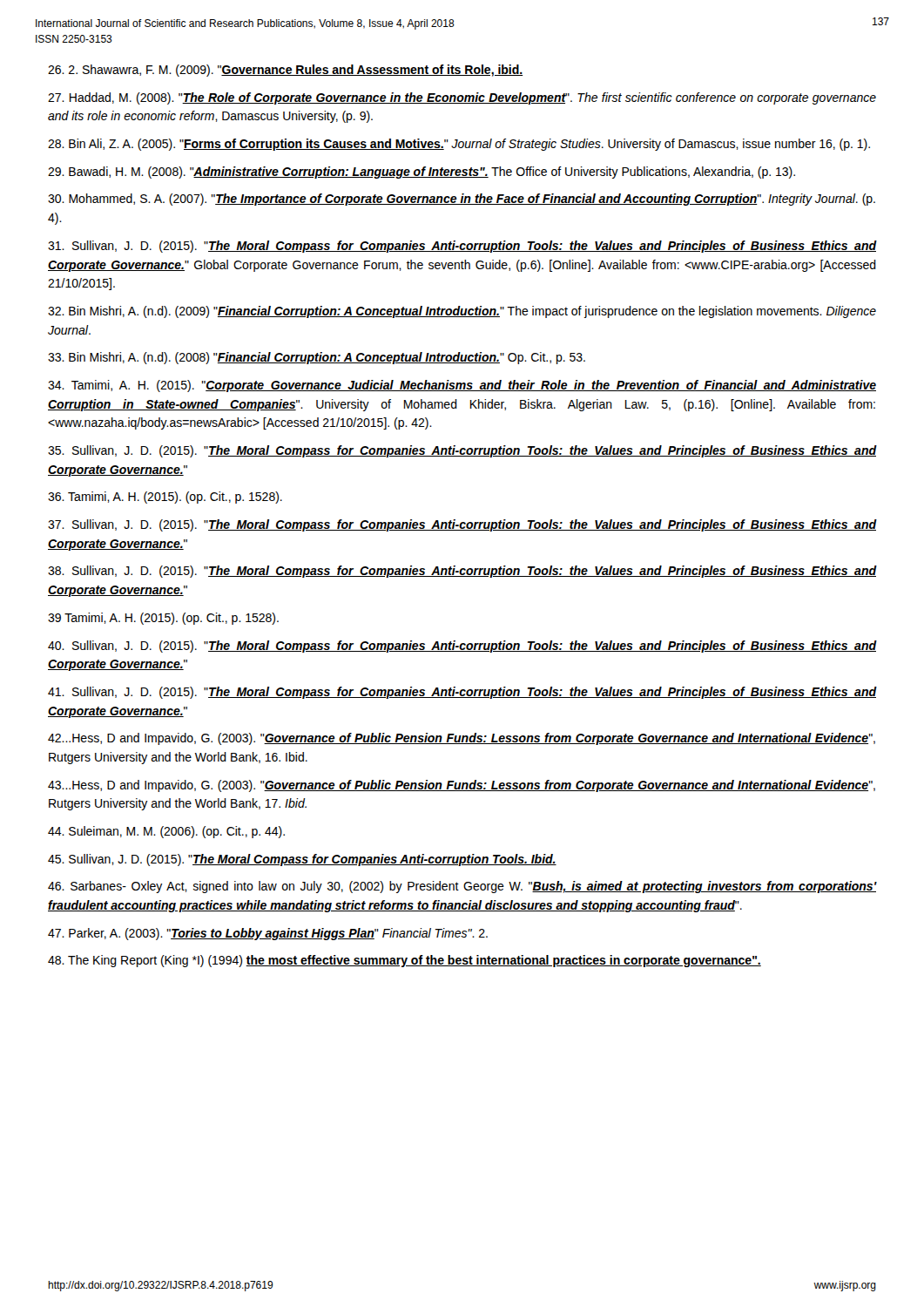The width and height of the screenshot is (924, 1307).
Task: Click the passage that begins "48. The King Report (King *I) (1994)"
Action: (x=404, y=961)
